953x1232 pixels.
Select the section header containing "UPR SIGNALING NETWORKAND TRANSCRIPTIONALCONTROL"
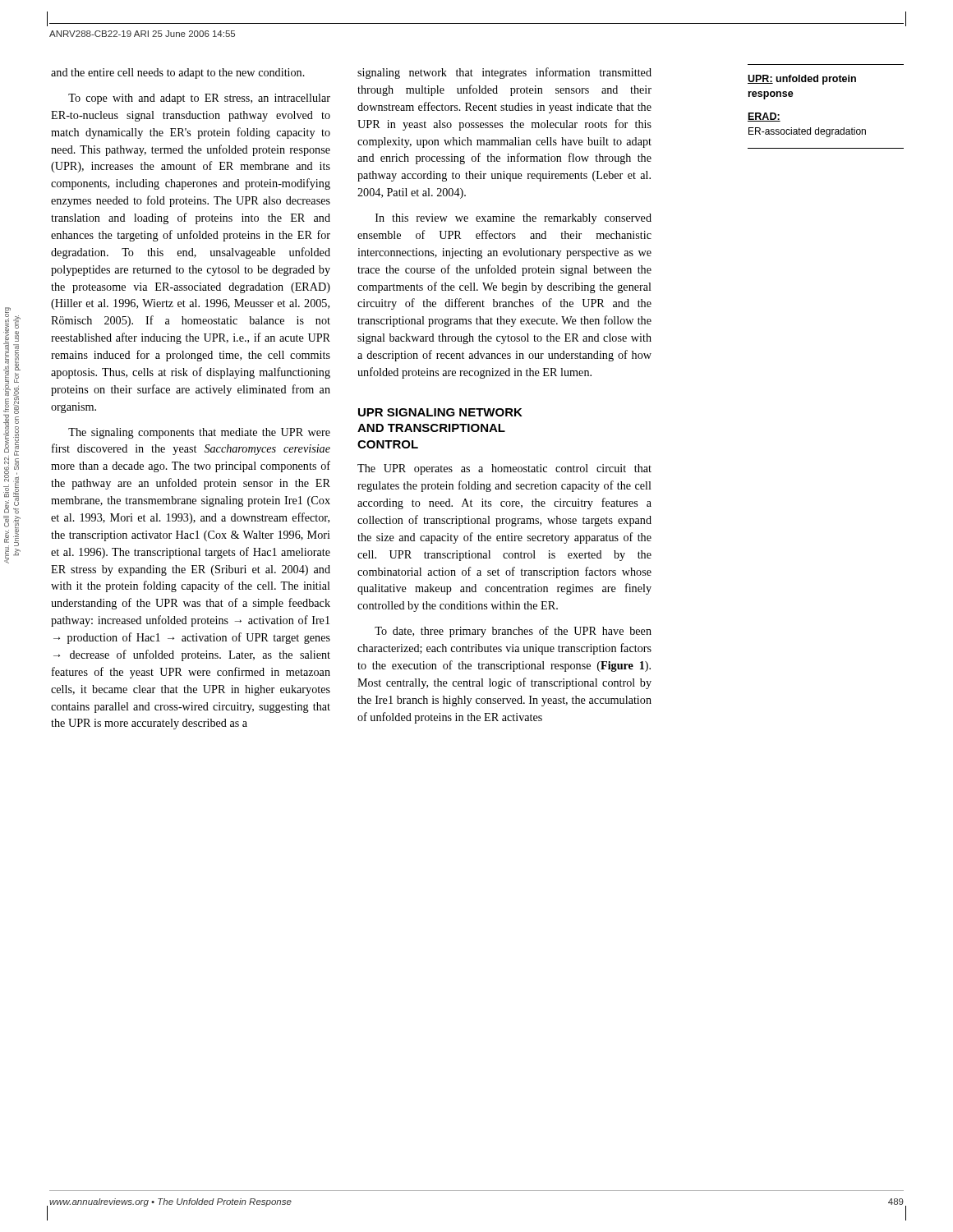(x=440, y=428)
